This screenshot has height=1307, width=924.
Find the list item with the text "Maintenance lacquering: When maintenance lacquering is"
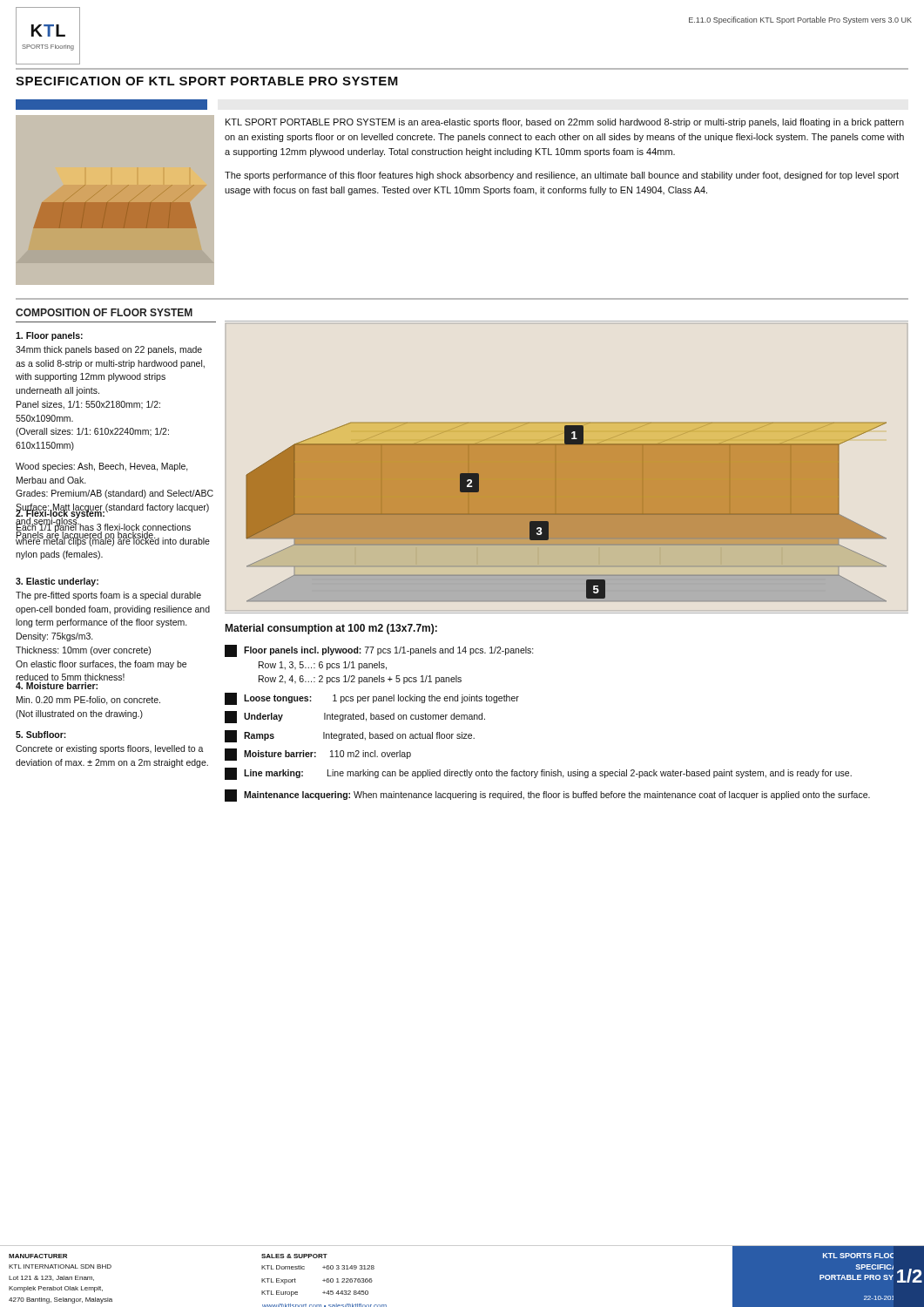pos(548,795)
